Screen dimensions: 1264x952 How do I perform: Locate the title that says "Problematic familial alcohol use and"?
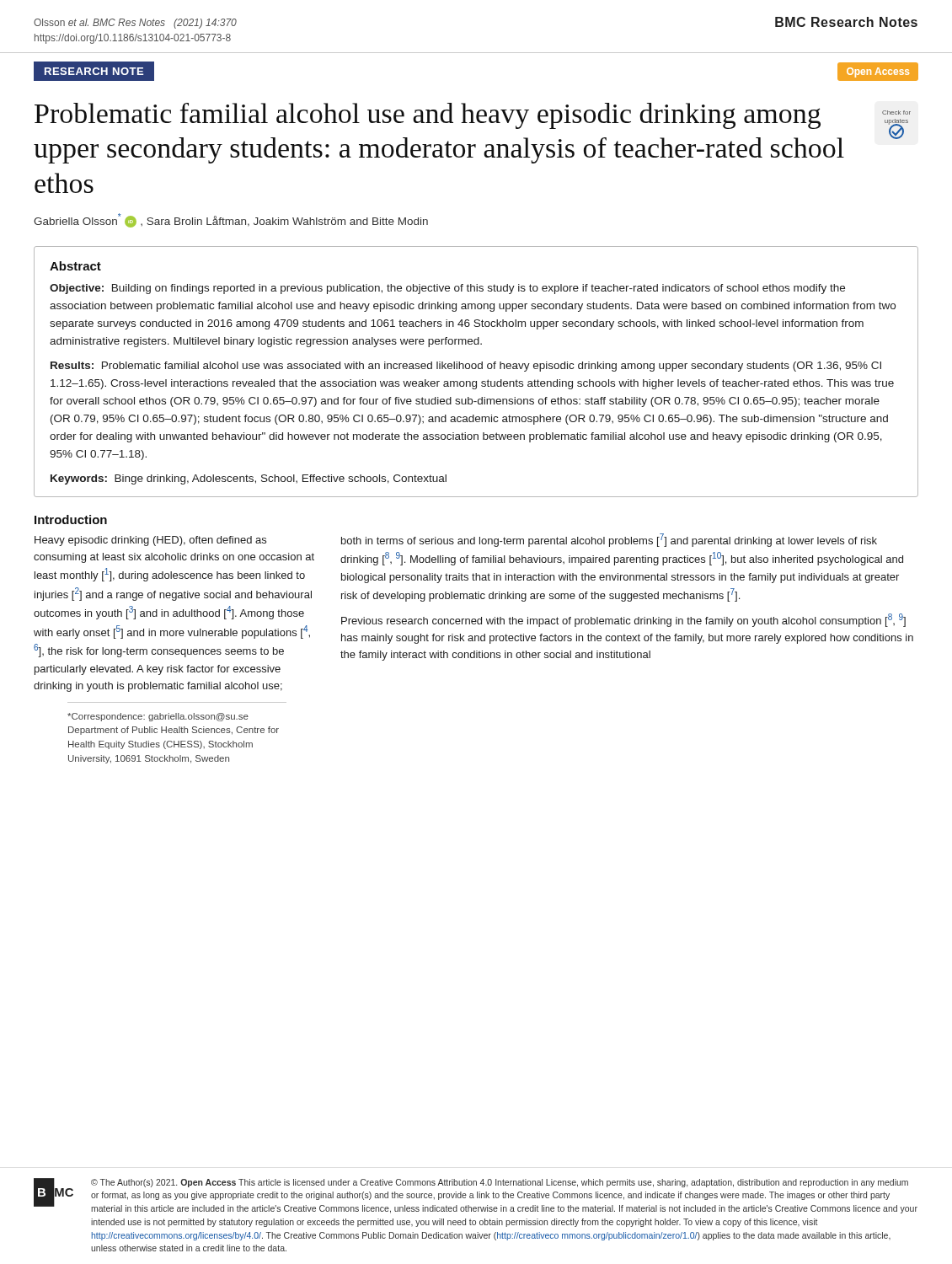tap(439, 148)
